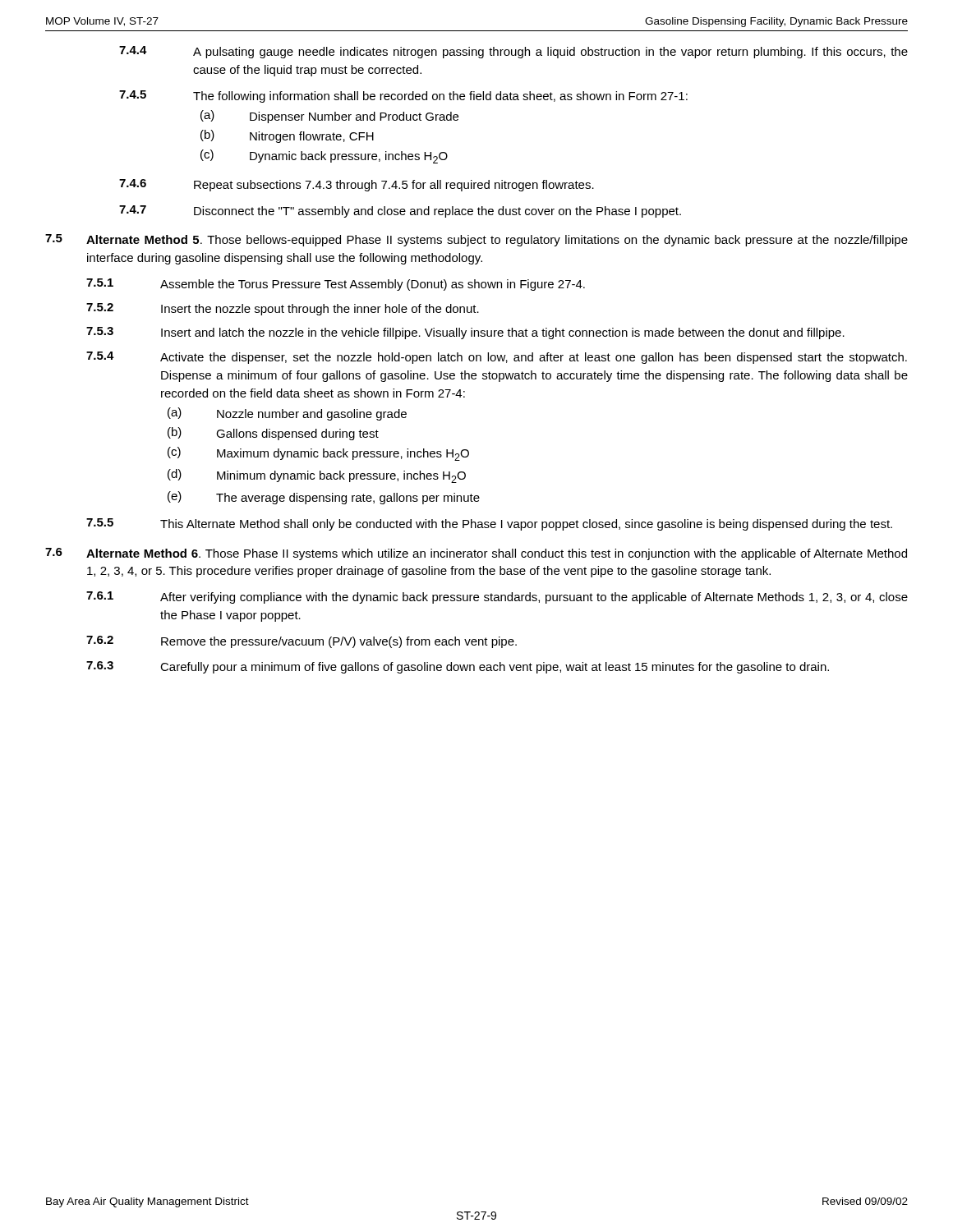Image resolution: width=953 pixels, height=1232 pixels.
Task: Navigate to the text starting "(c) Dynamic back pressure, inches H2O"
Action: [324, 156]
